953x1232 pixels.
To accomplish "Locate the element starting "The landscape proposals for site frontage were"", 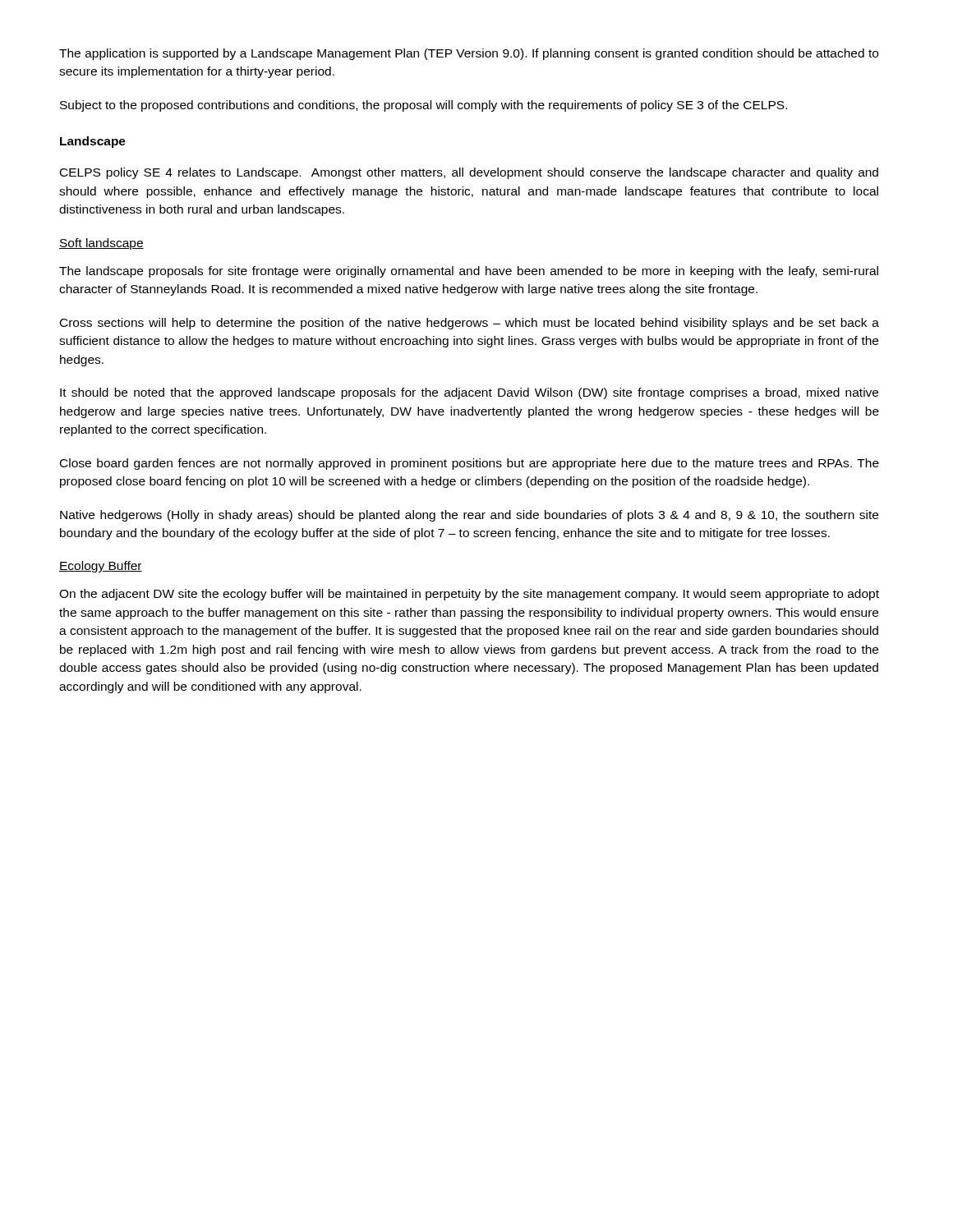I will click(x=469, y=280).
